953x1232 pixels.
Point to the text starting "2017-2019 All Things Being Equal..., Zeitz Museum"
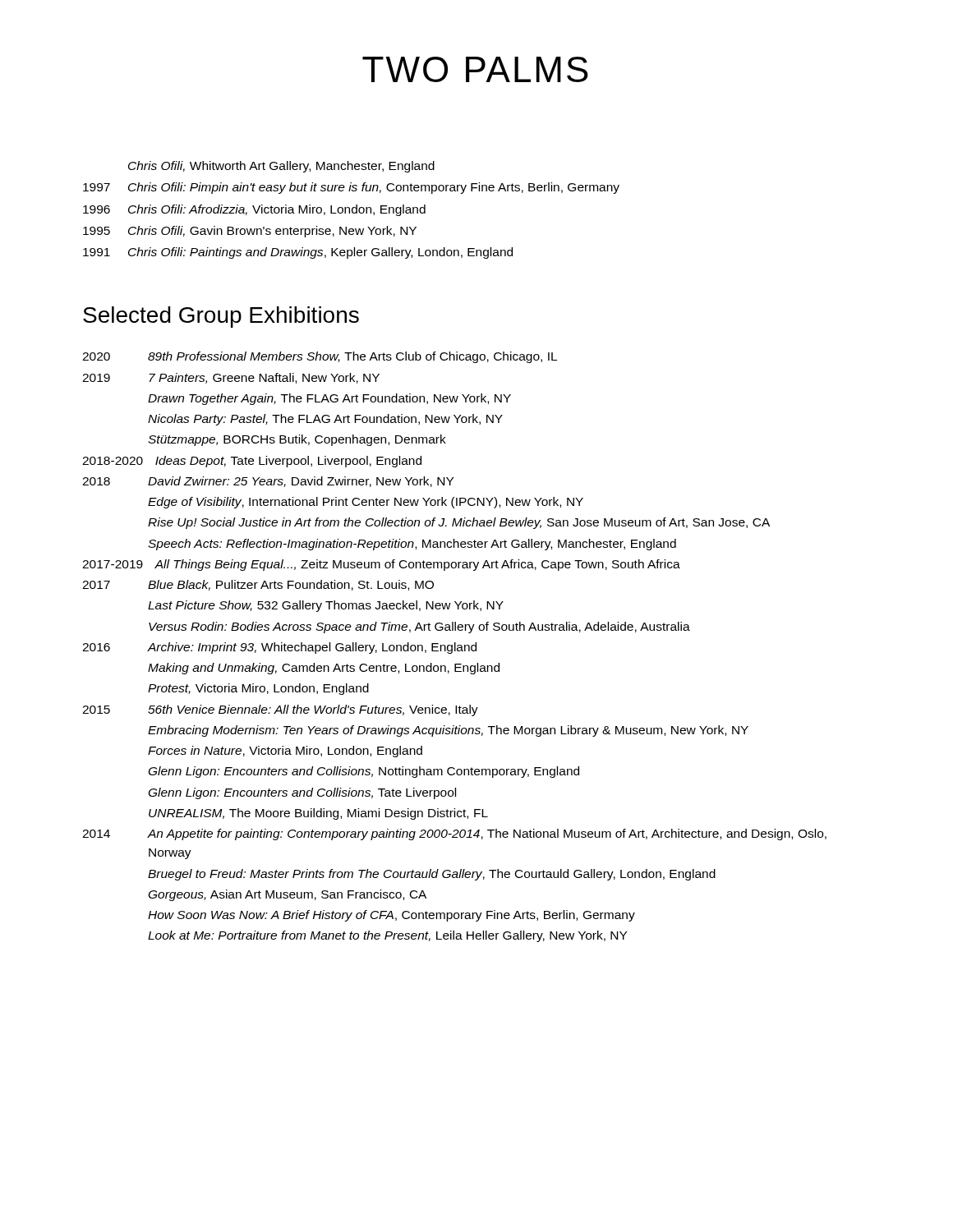pyautogui.click(x=476, y=564)
